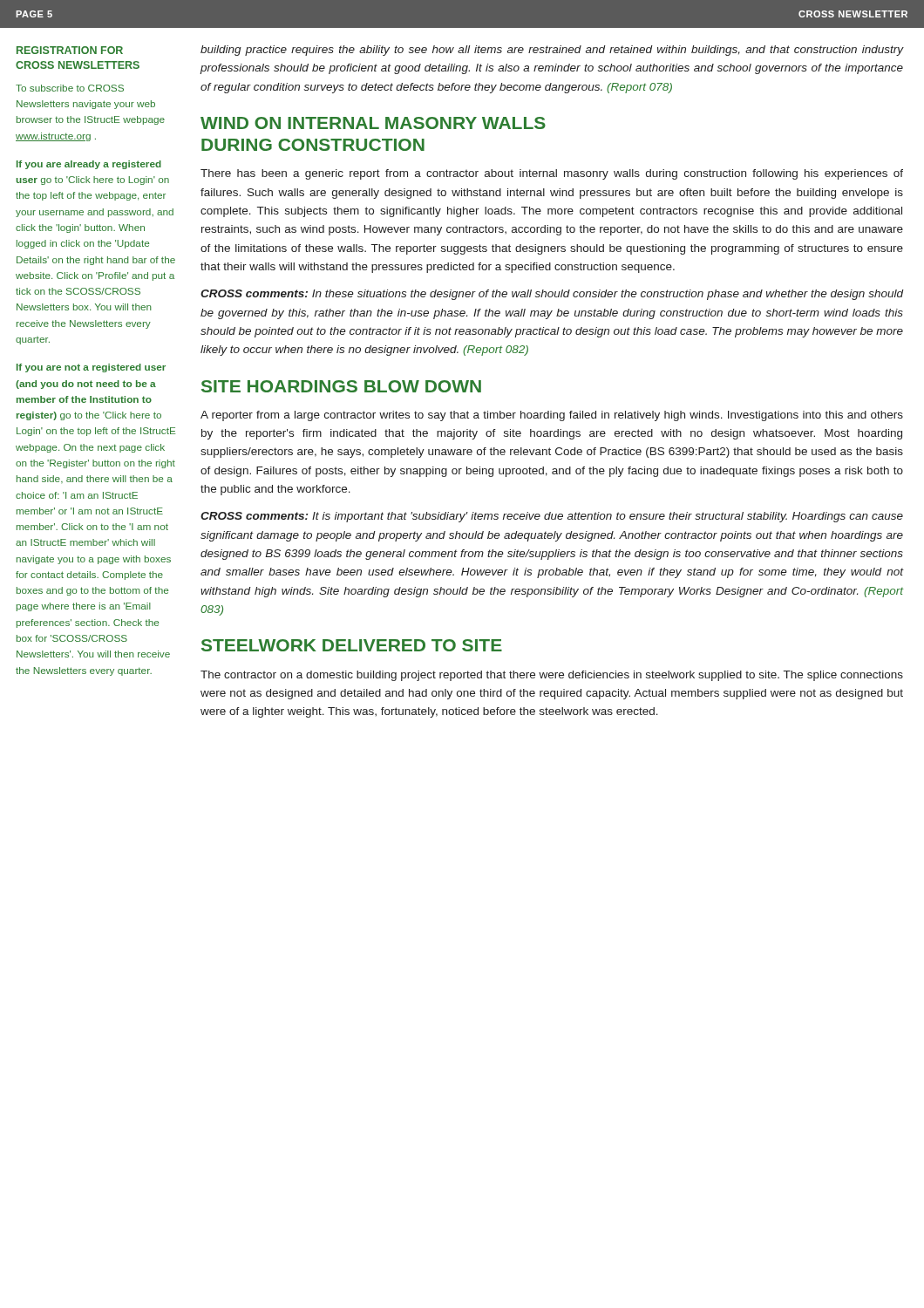Select the block starting "There has been a generic report"

pos(552,220)
